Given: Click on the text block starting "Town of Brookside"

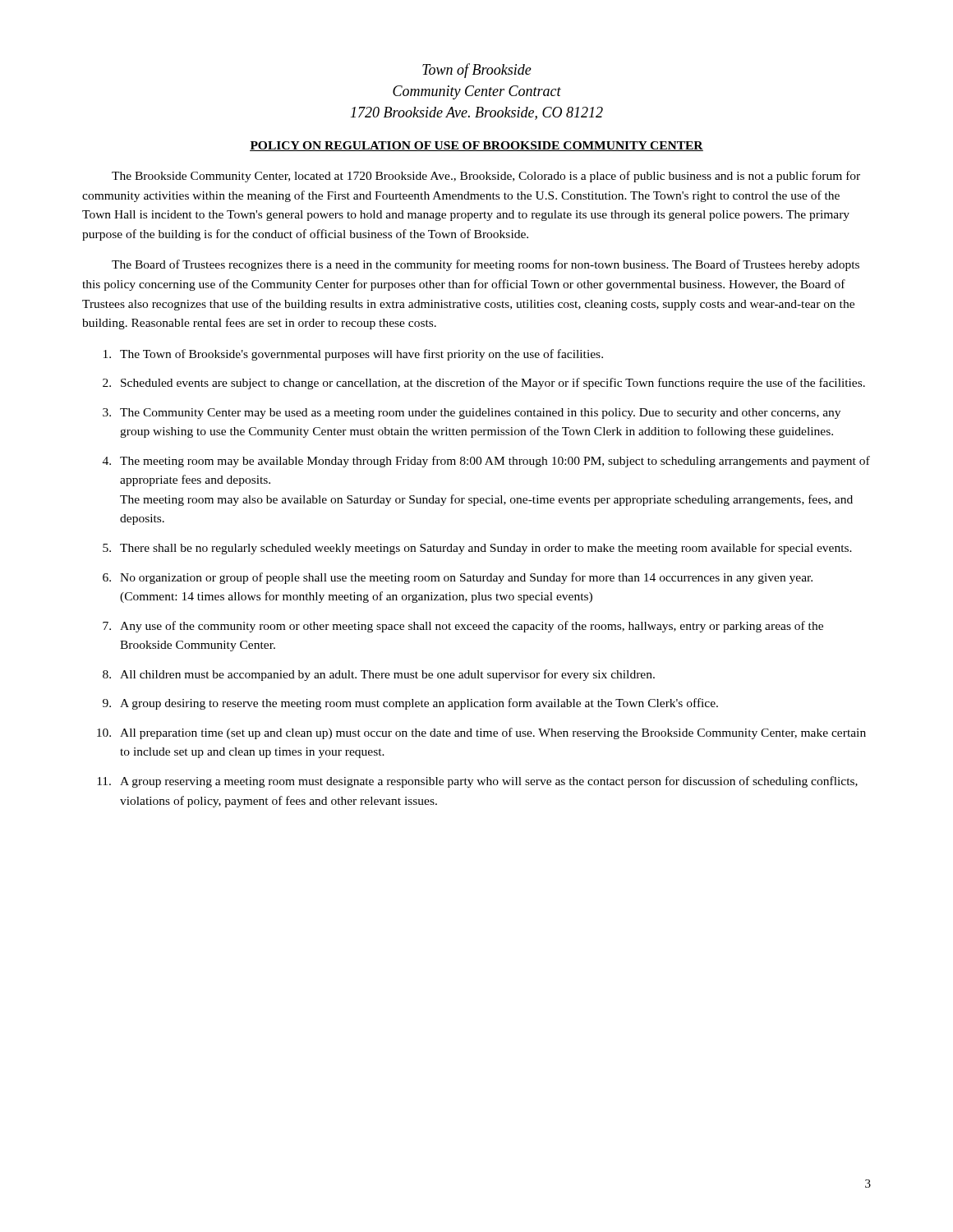Looking at the screenshot, I should 476,91.
